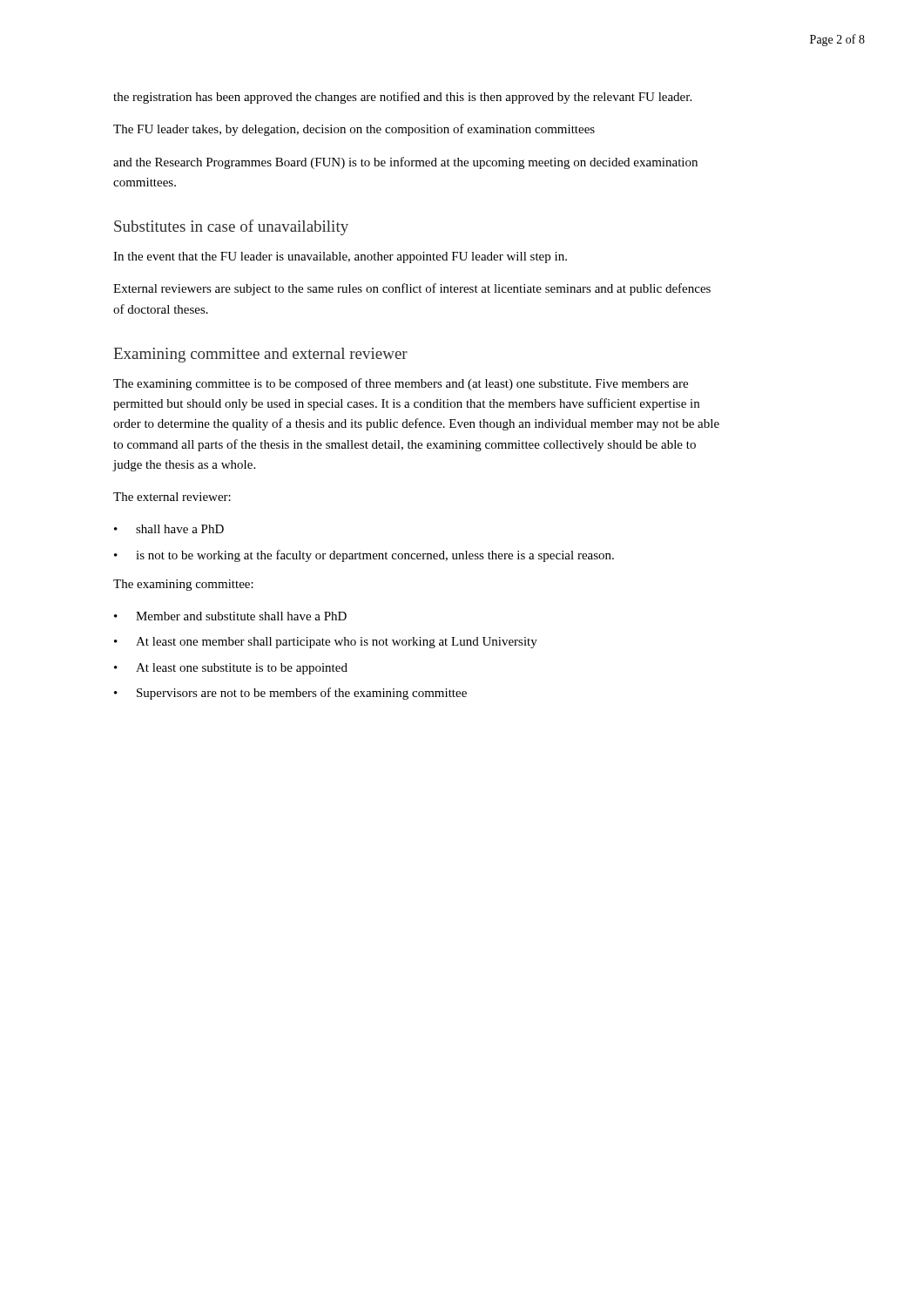Locate the text block with the text "and the Research Programmes"
Screen dimensions: 1307x924
coord(406,172)
